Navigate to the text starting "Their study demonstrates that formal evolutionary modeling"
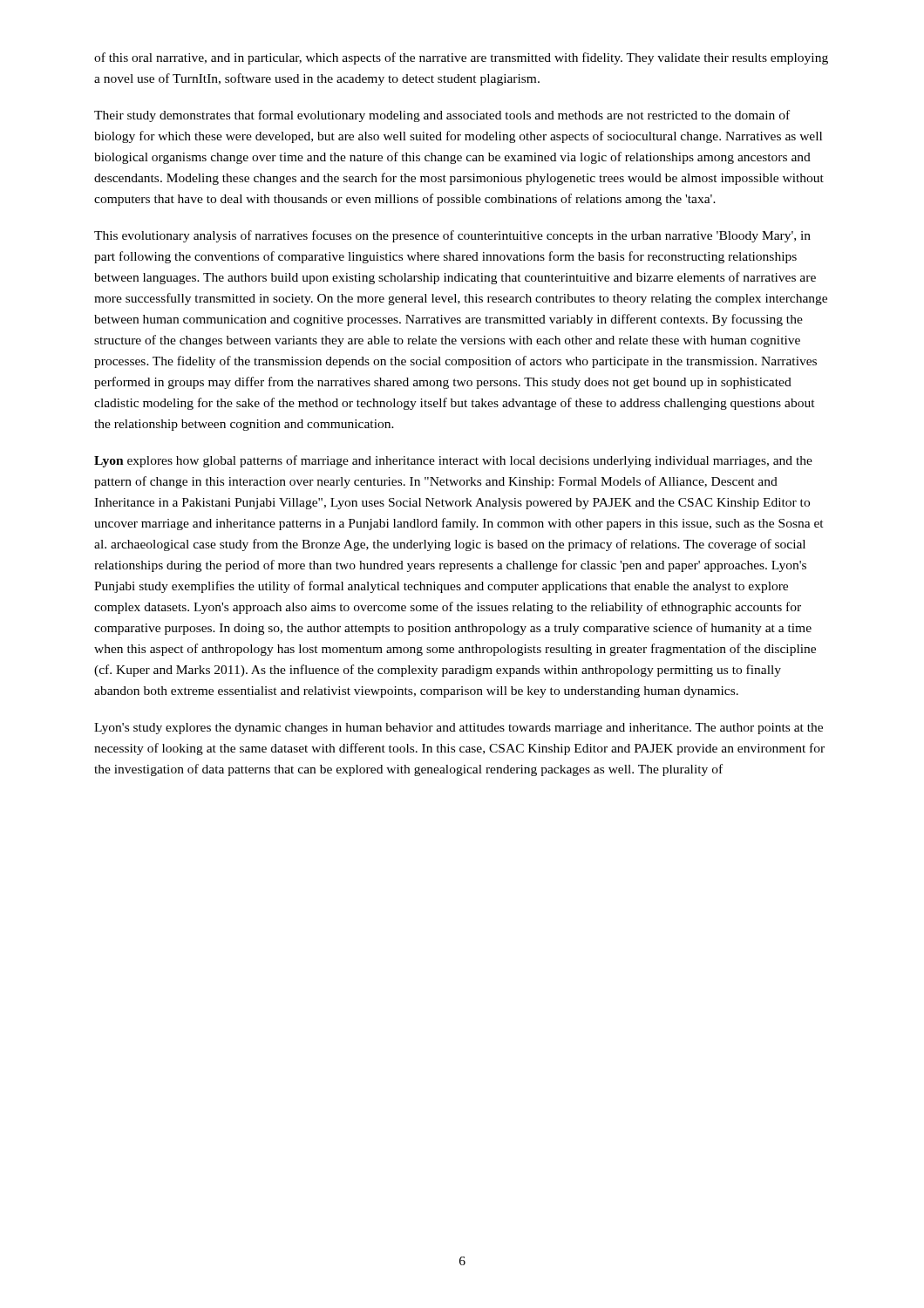The width and height of the screenshot is (924, 1308). tap(459, 157)
